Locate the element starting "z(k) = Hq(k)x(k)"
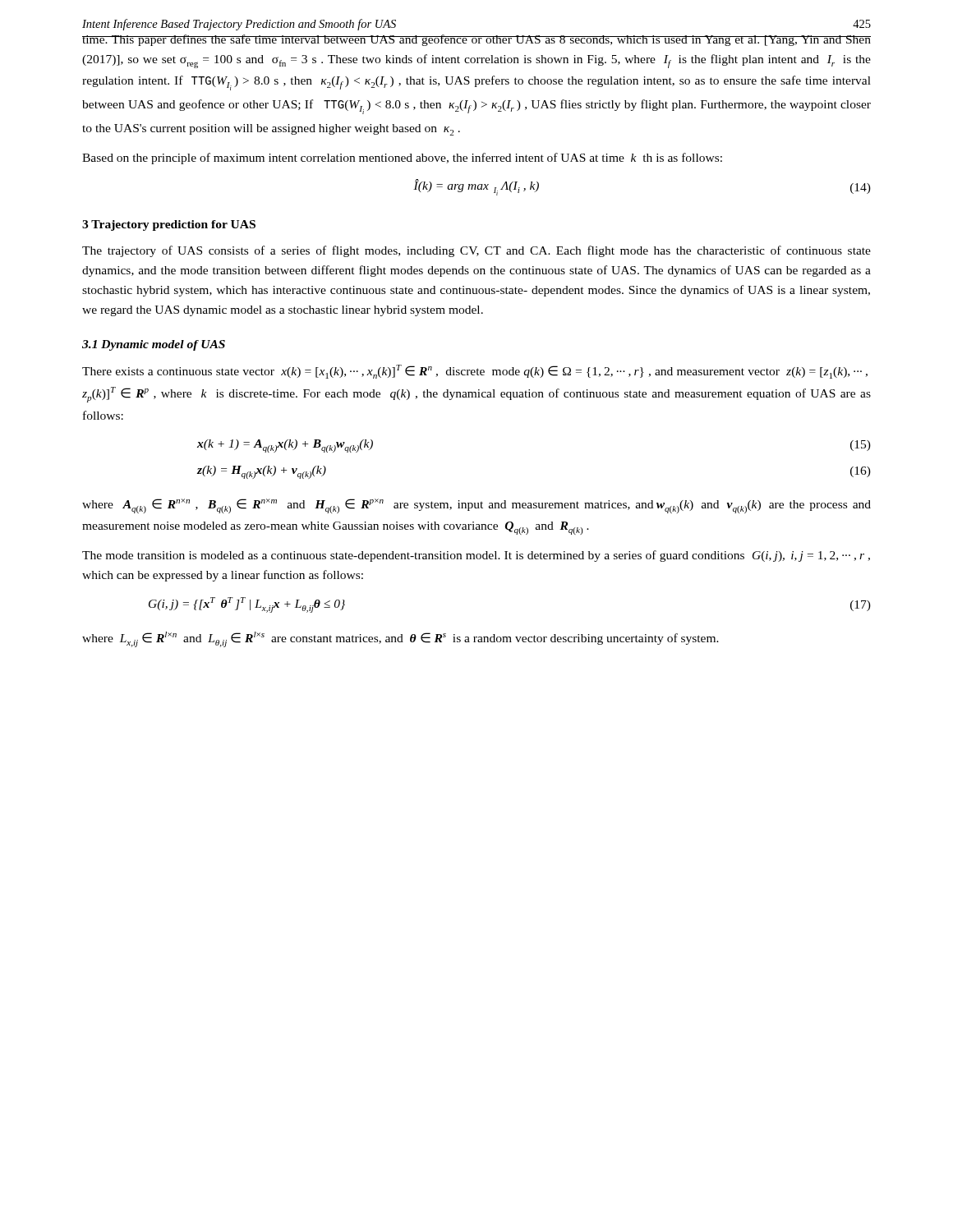This screenshot has height=1232, width=953. tap(254, 472)
